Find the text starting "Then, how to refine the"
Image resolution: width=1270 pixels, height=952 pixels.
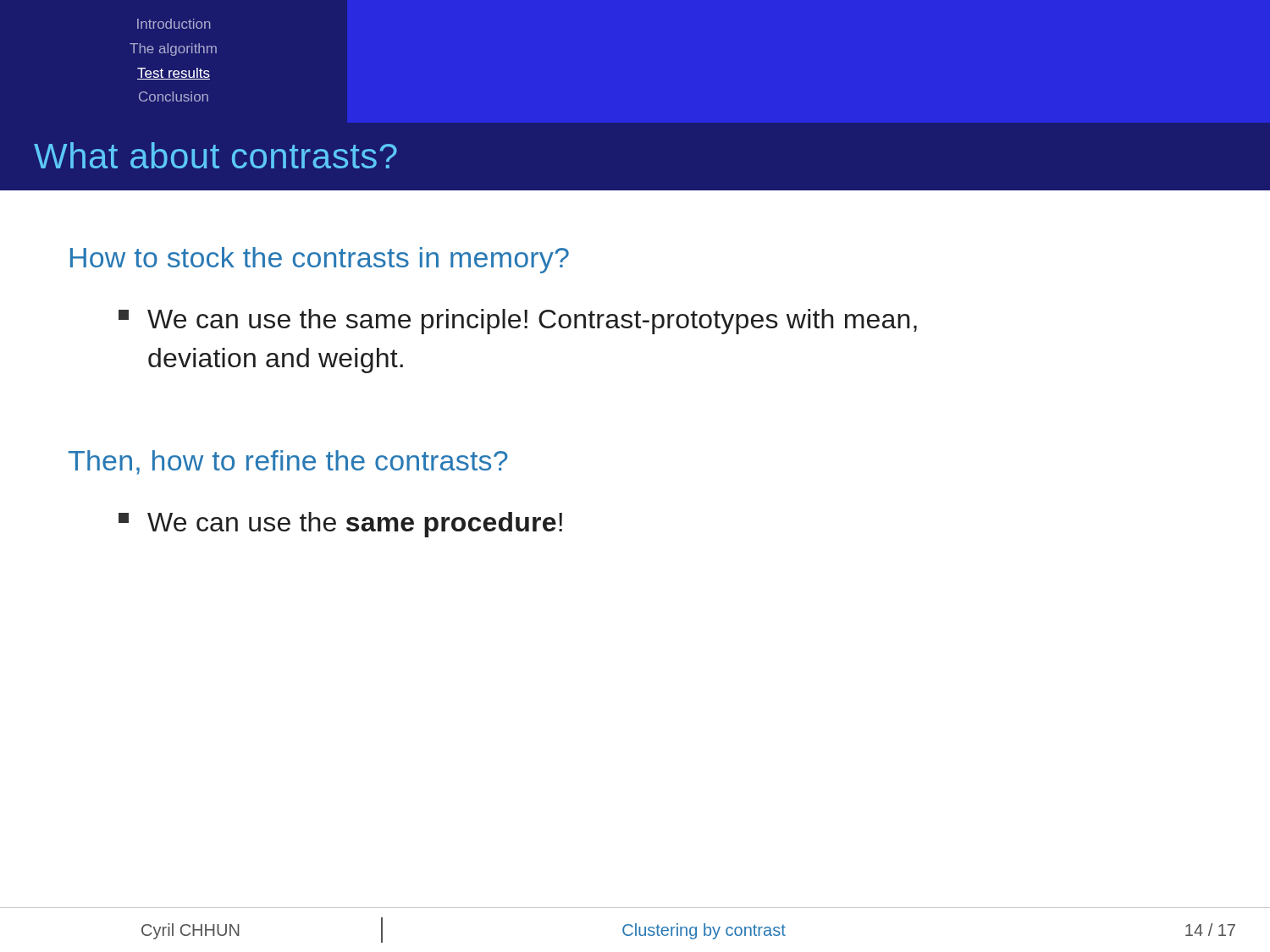click(x=288, y=462)
